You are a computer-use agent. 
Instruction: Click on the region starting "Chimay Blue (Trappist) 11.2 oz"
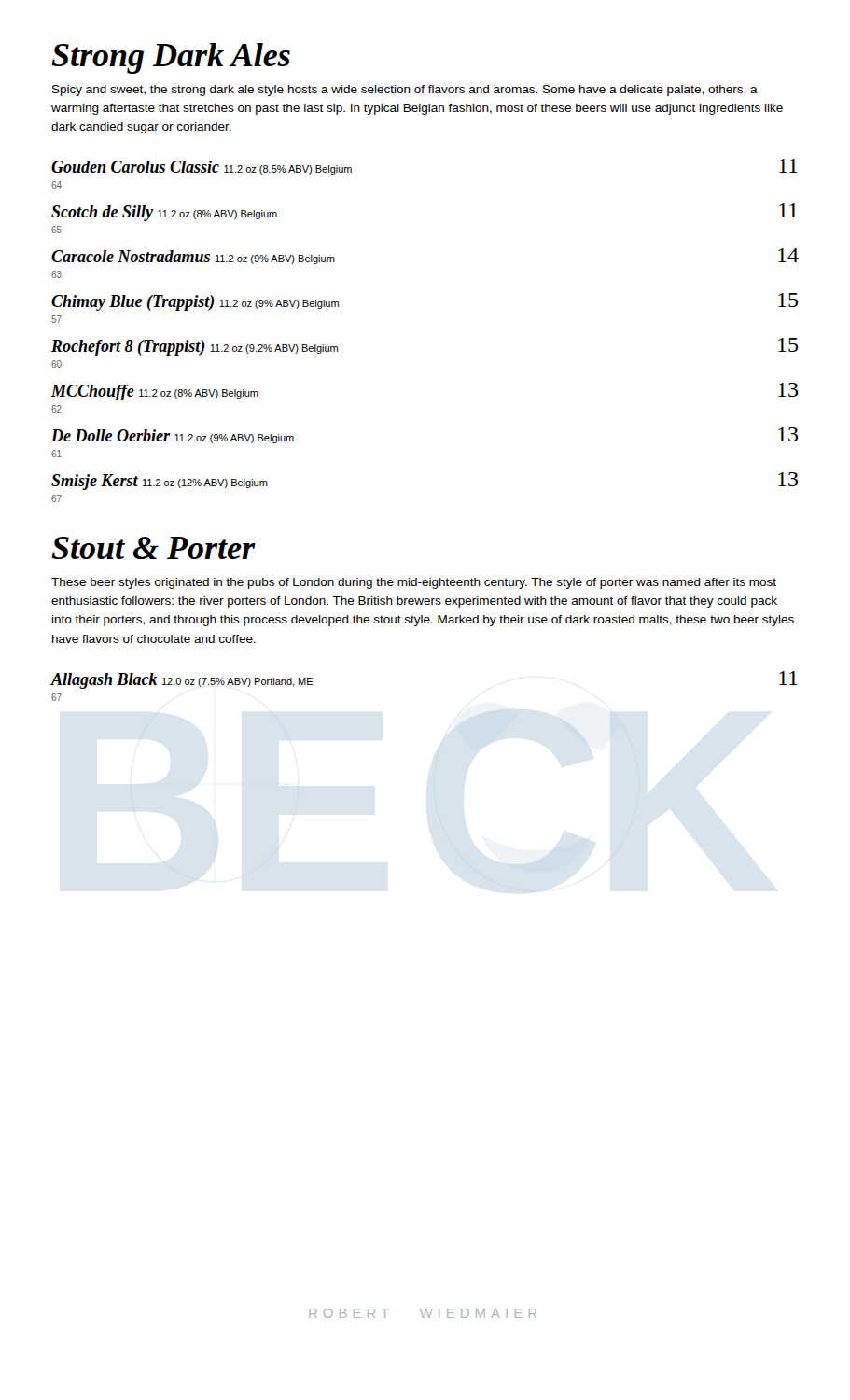coord(211,302)
